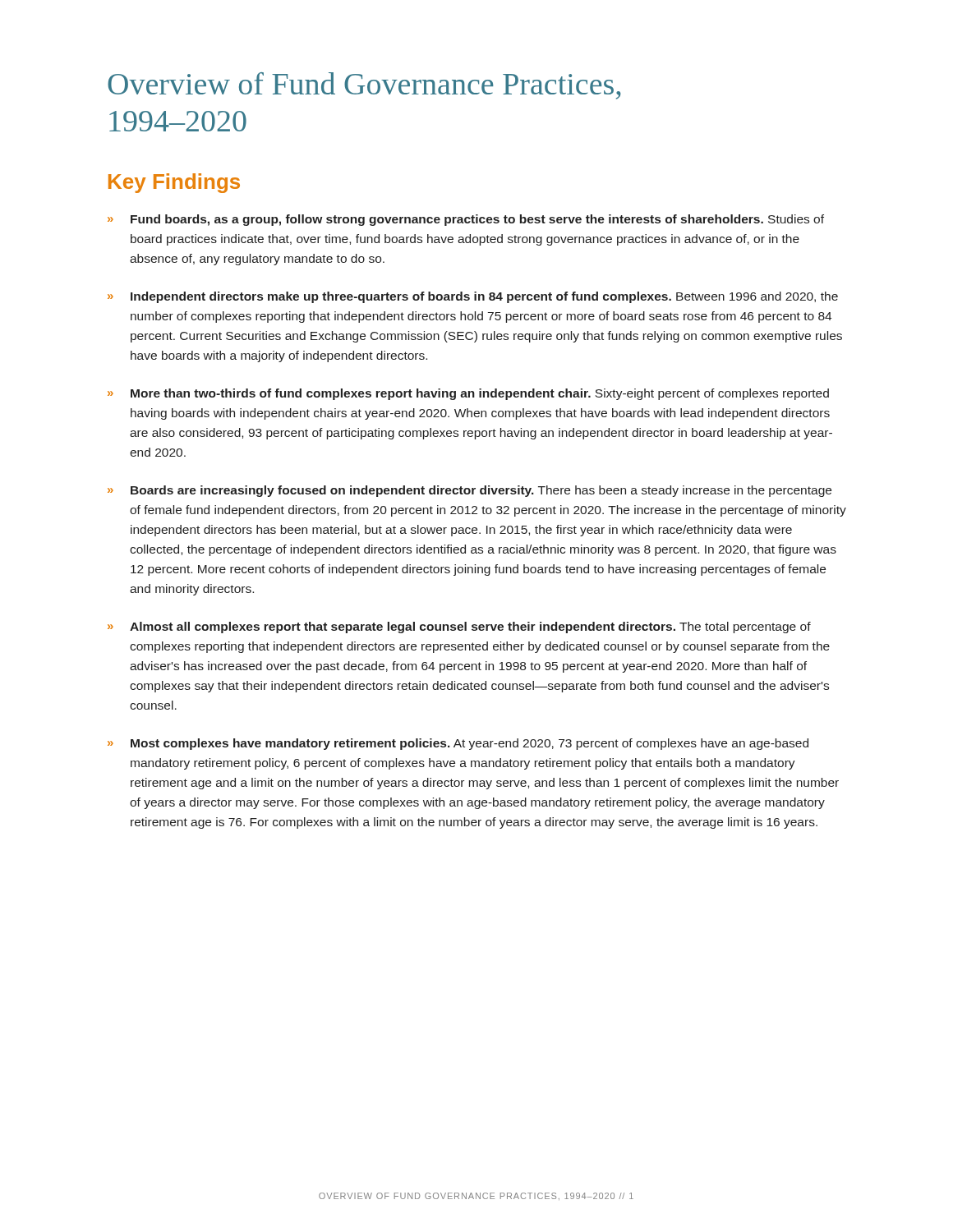This screenshot has width=953, height=1232.
Task: Select the region starting "» Boards are increasingly focused"
Action: coord(476,539)
